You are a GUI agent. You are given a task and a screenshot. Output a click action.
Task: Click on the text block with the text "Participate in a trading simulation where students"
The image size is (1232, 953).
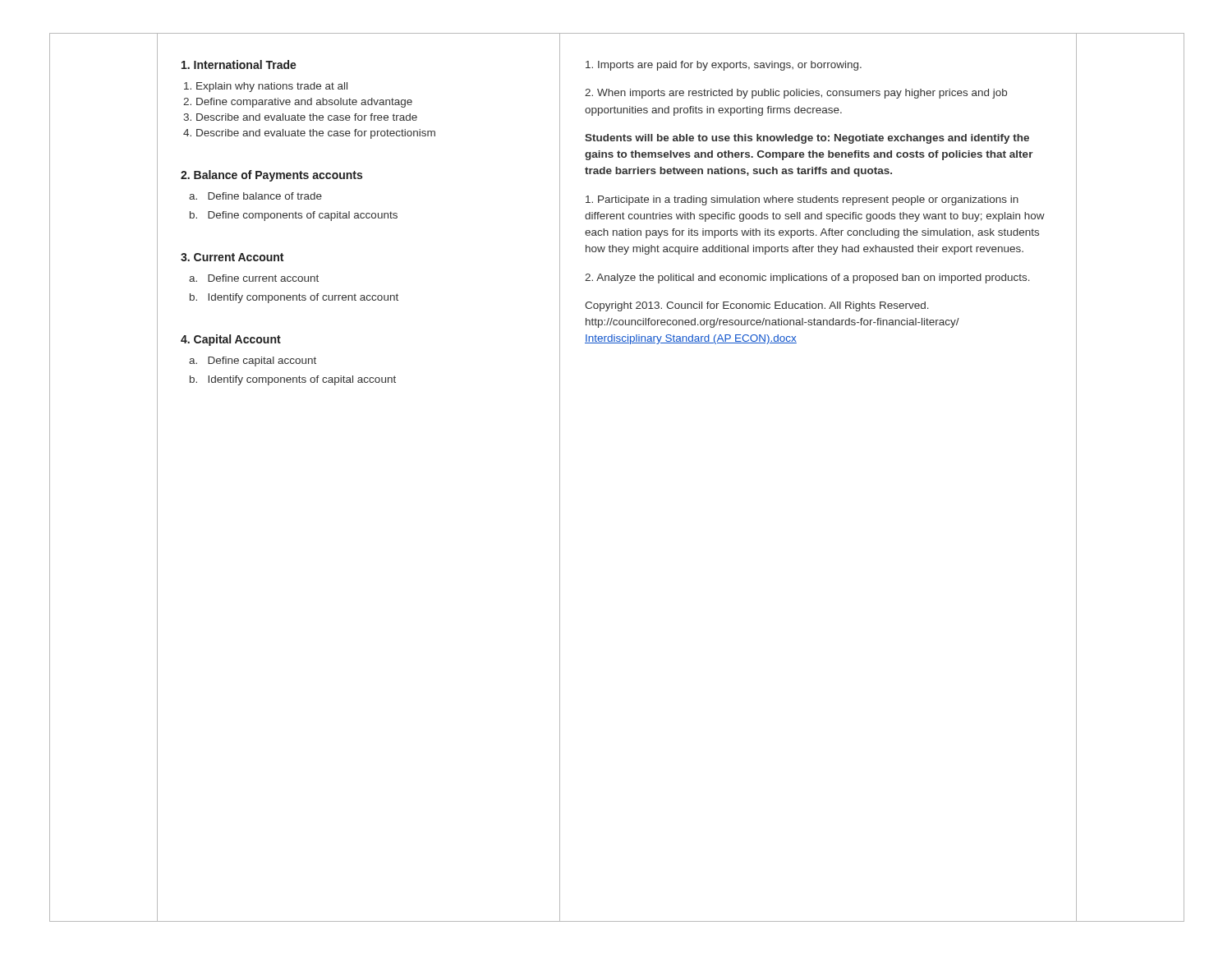click(815, 224)
